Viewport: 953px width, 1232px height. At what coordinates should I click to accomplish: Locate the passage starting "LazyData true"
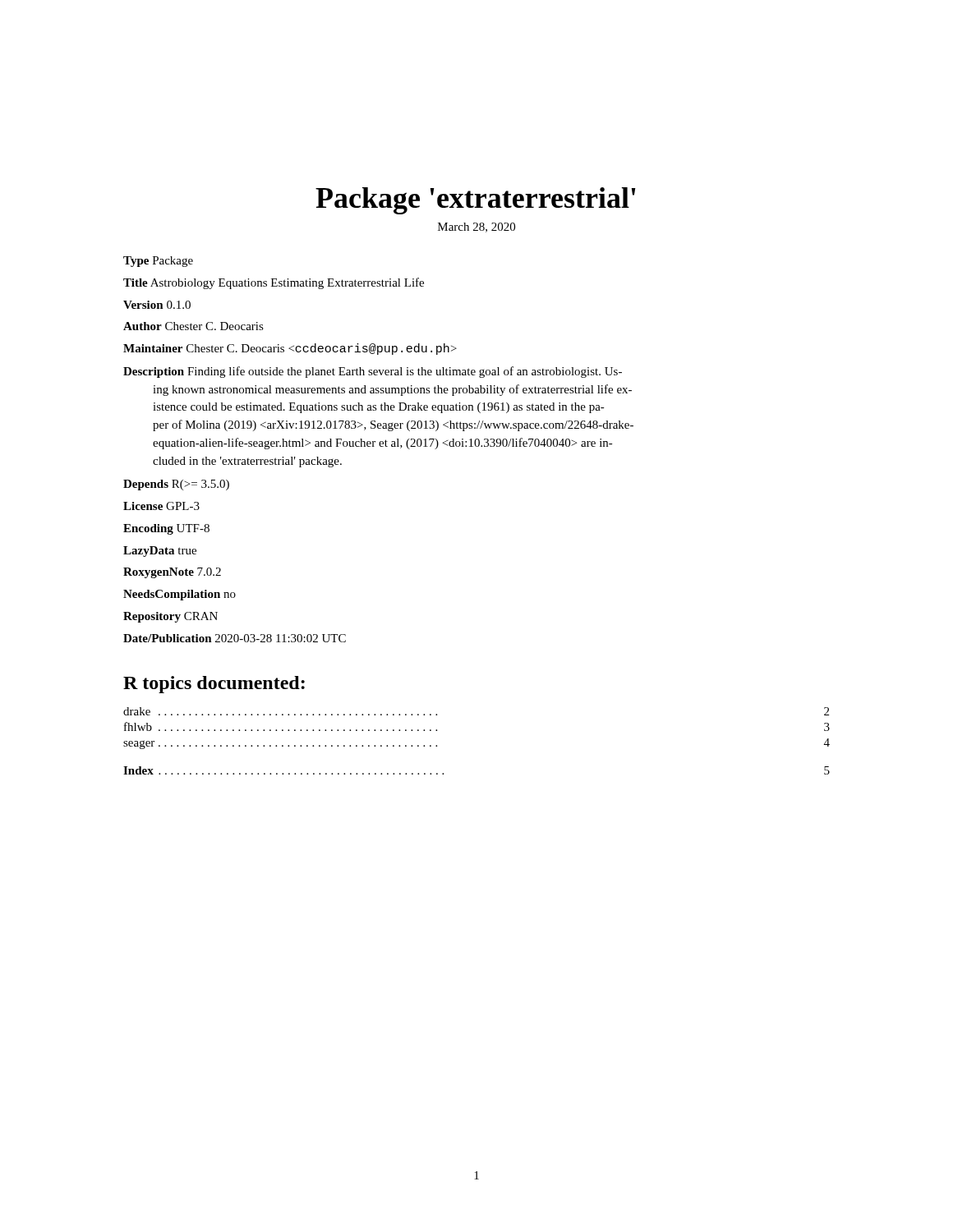click(x=160, y=550)
